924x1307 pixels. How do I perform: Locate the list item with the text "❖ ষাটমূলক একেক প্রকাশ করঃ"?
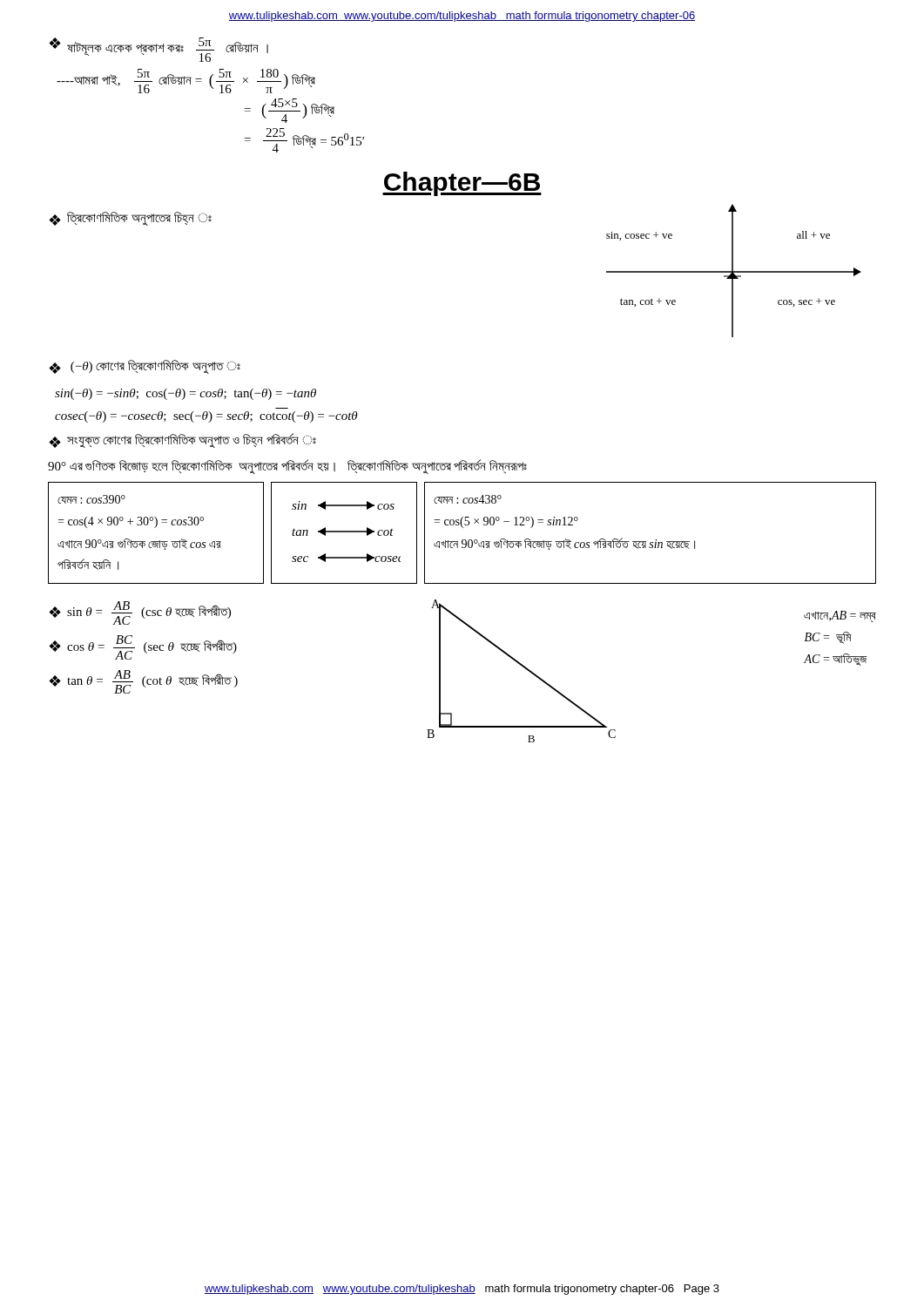point(159,50)
